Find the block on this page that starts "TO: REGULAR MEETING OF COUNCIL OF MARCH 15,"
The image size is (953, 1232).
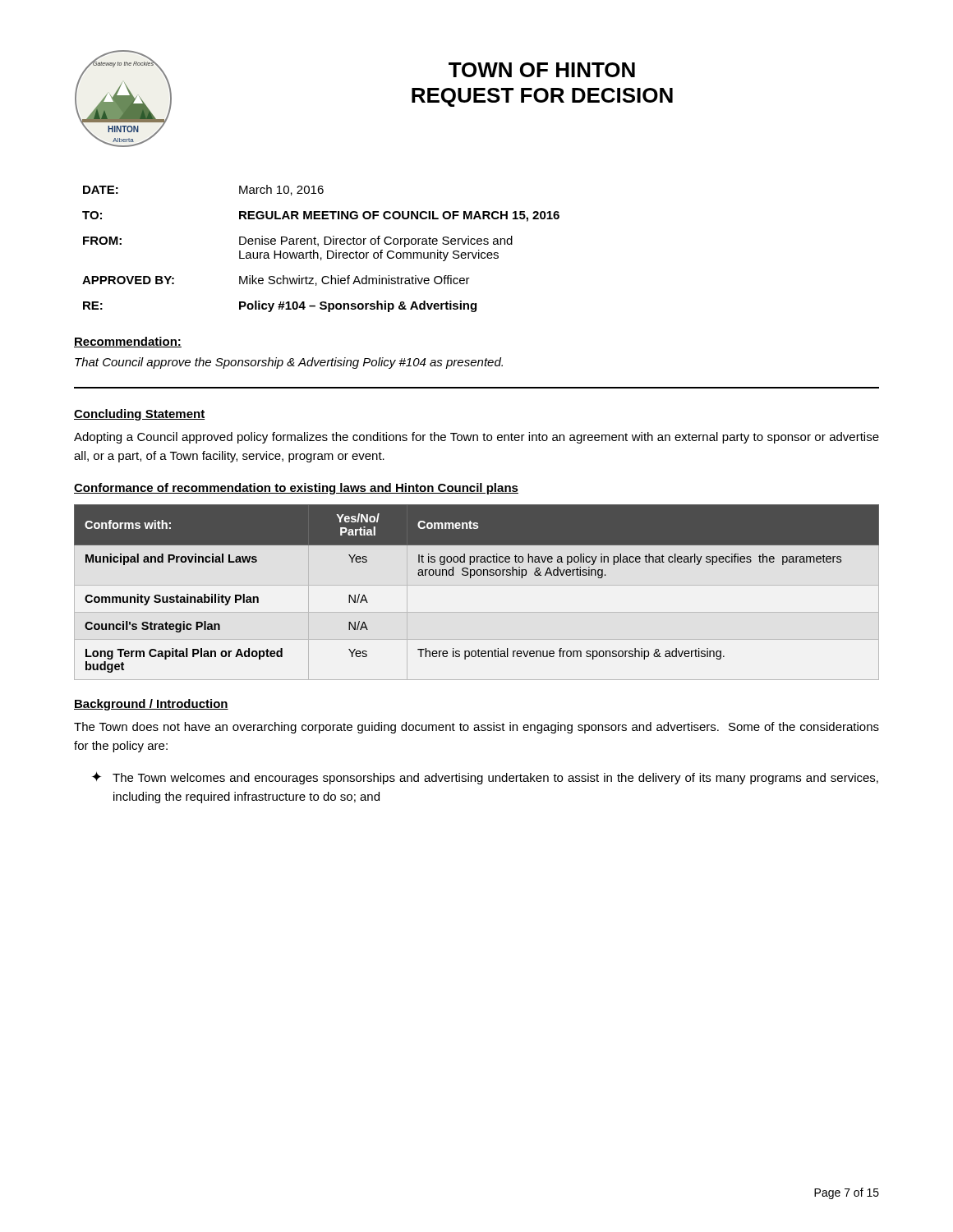tap(476, 215)
